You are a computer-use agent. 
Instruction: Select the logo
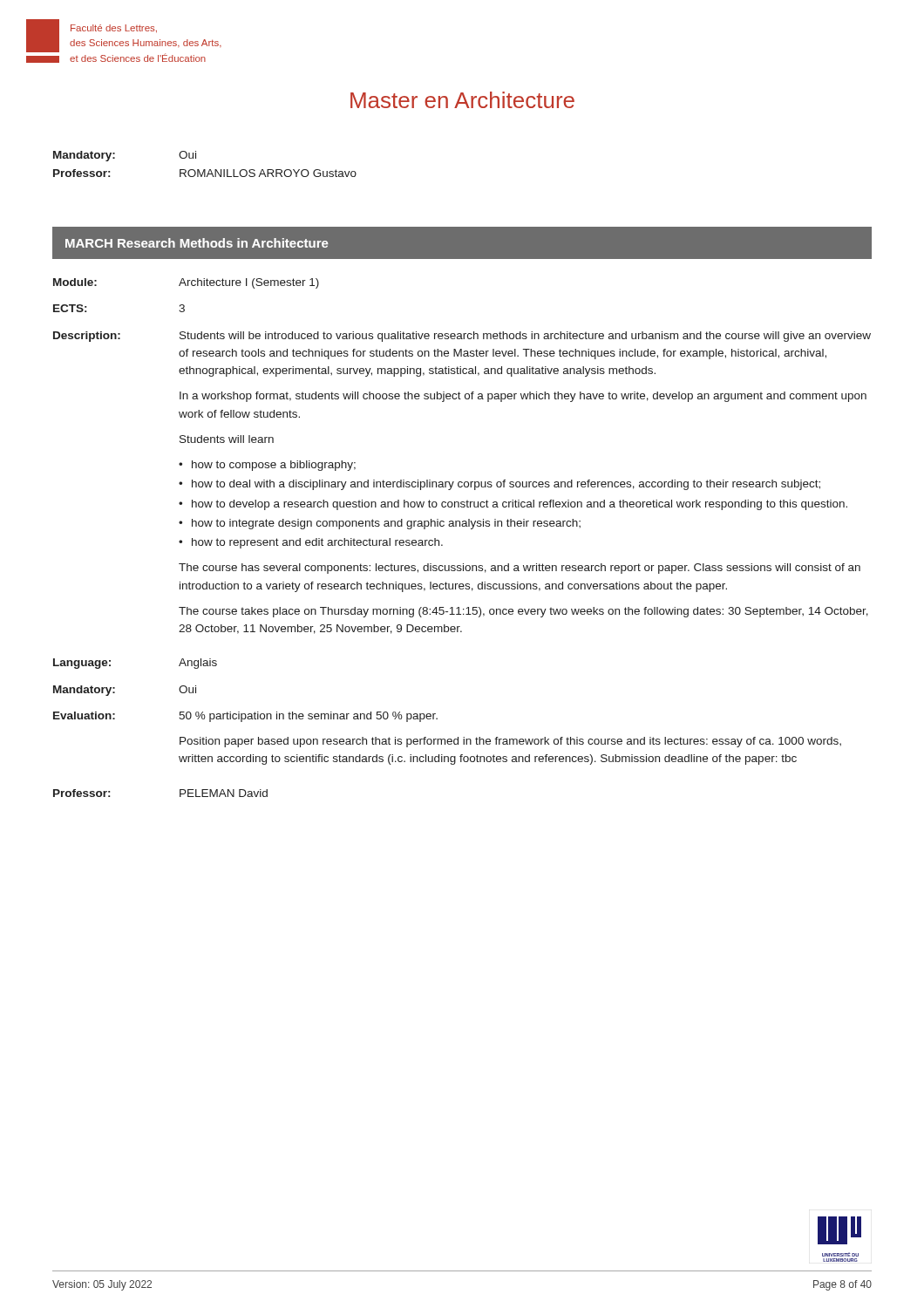tap(840, 1238)
